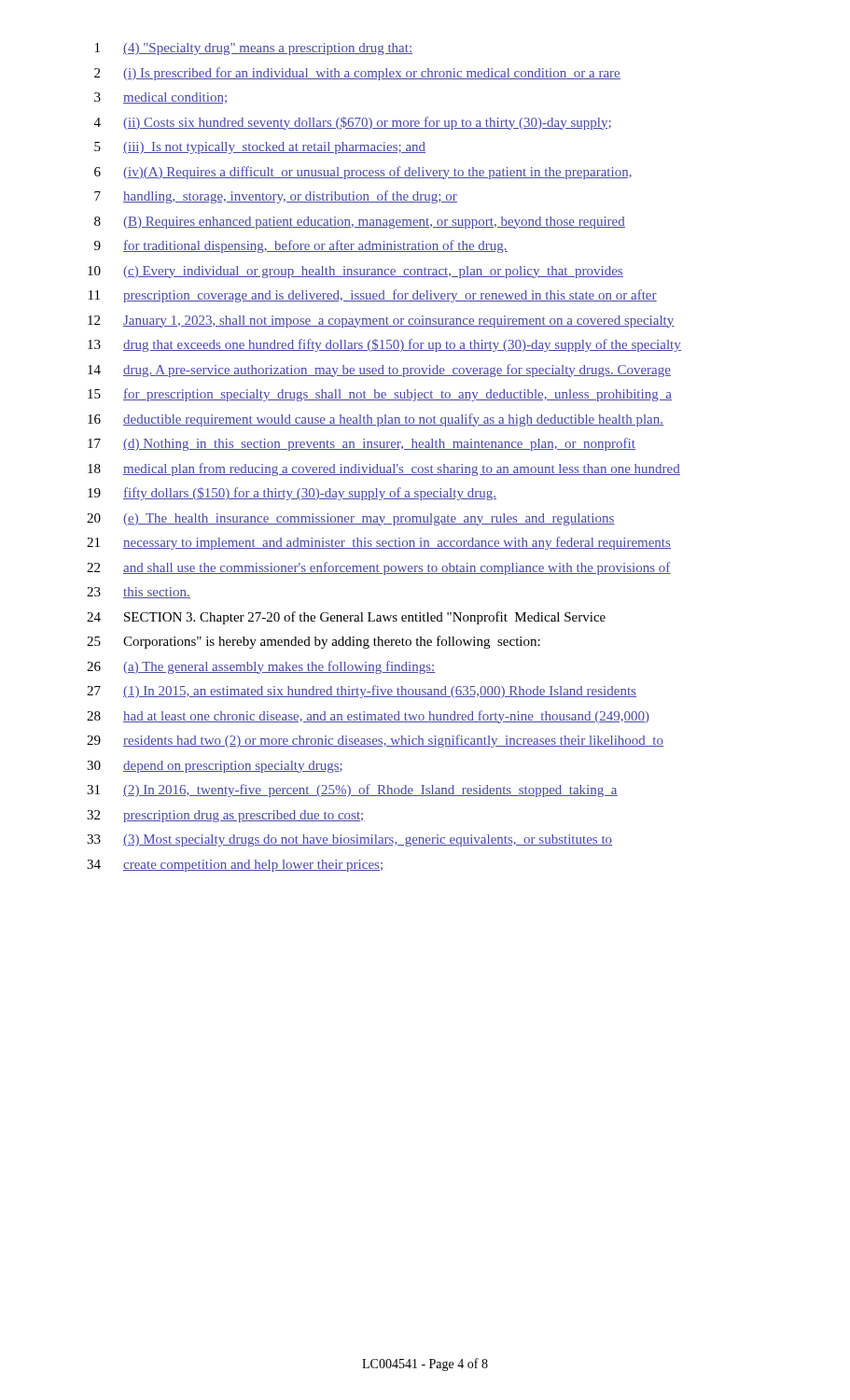
Task: Find the block starting "7 handling, storage,"
Action: coord(425,196)
